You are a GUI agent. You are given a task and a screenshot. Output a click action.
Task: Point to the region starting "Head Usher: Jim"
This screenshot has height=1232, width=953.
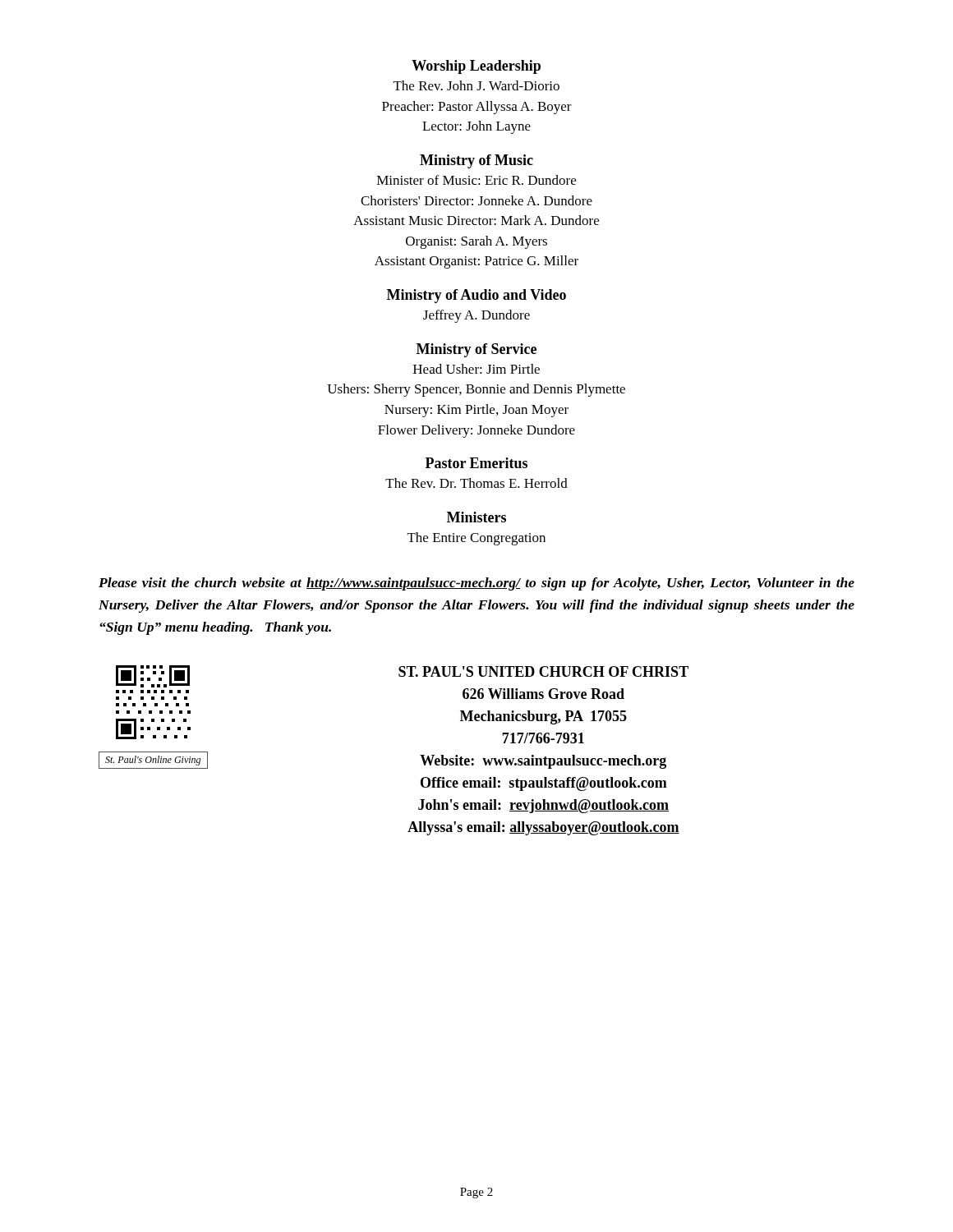[476, 399]
